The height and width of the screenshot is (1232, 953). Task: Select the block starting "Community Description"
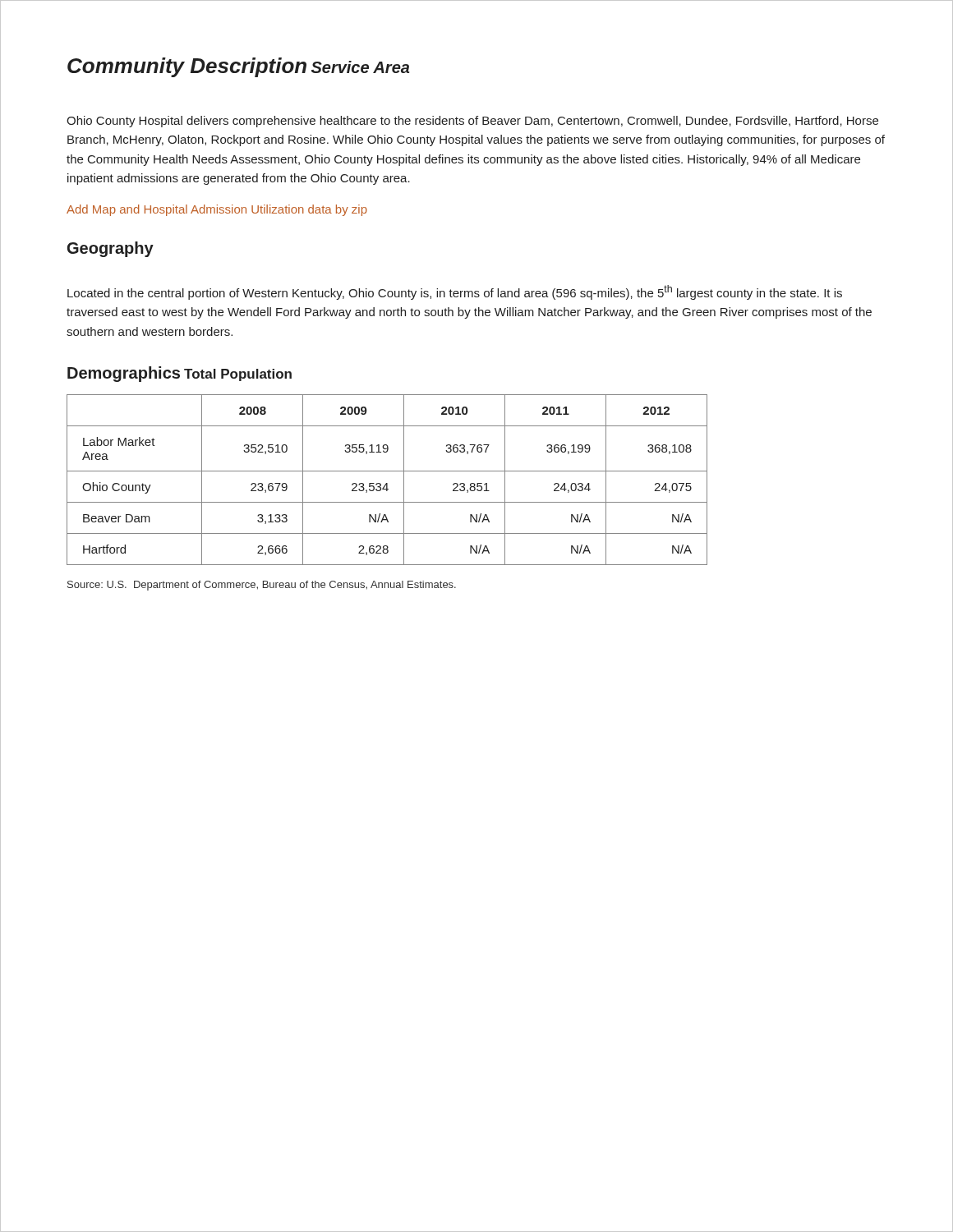click(187, 66)
